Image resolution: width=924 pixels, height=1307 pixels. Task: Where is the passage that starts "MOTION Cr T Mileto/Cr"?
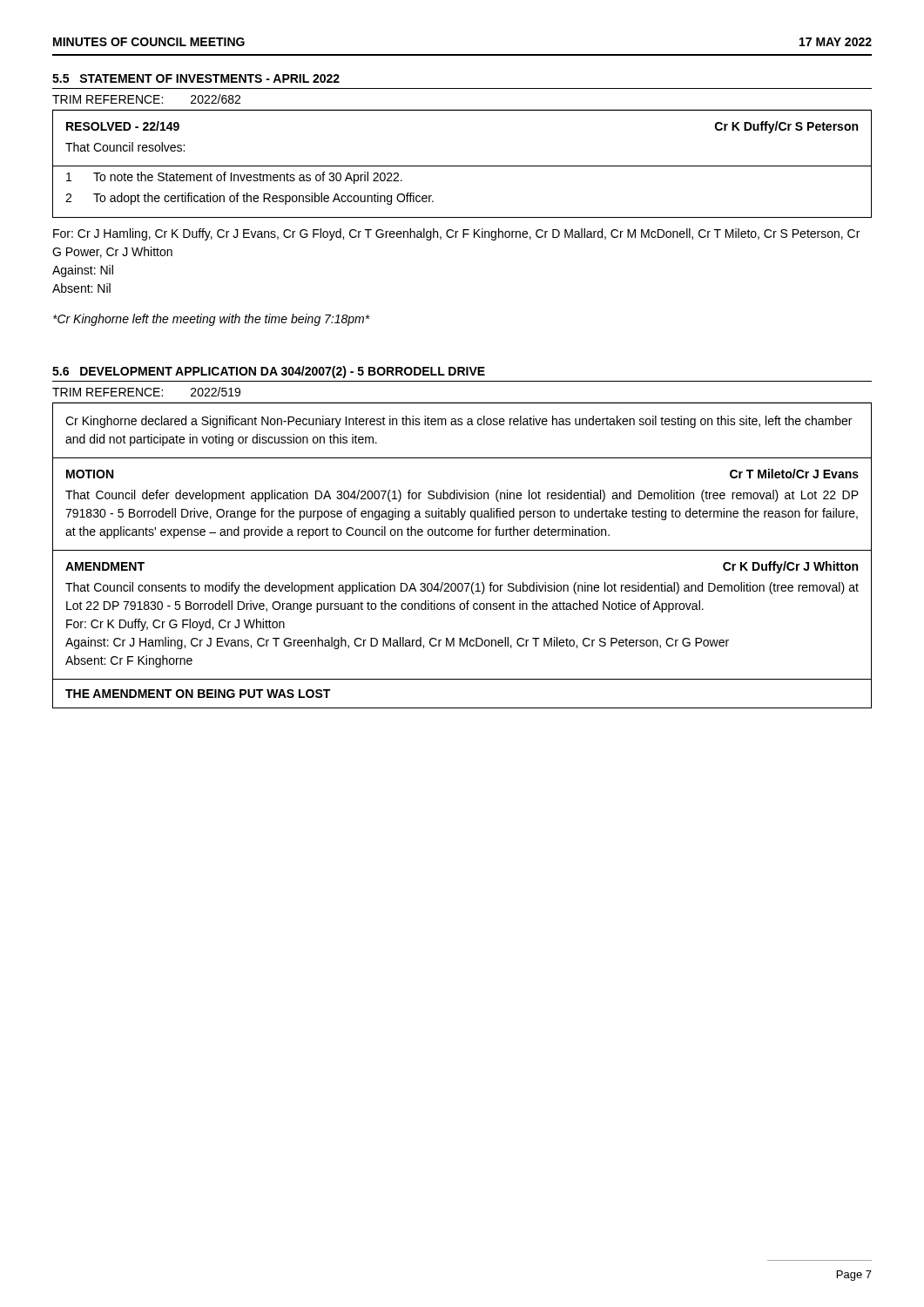point(462,505)
